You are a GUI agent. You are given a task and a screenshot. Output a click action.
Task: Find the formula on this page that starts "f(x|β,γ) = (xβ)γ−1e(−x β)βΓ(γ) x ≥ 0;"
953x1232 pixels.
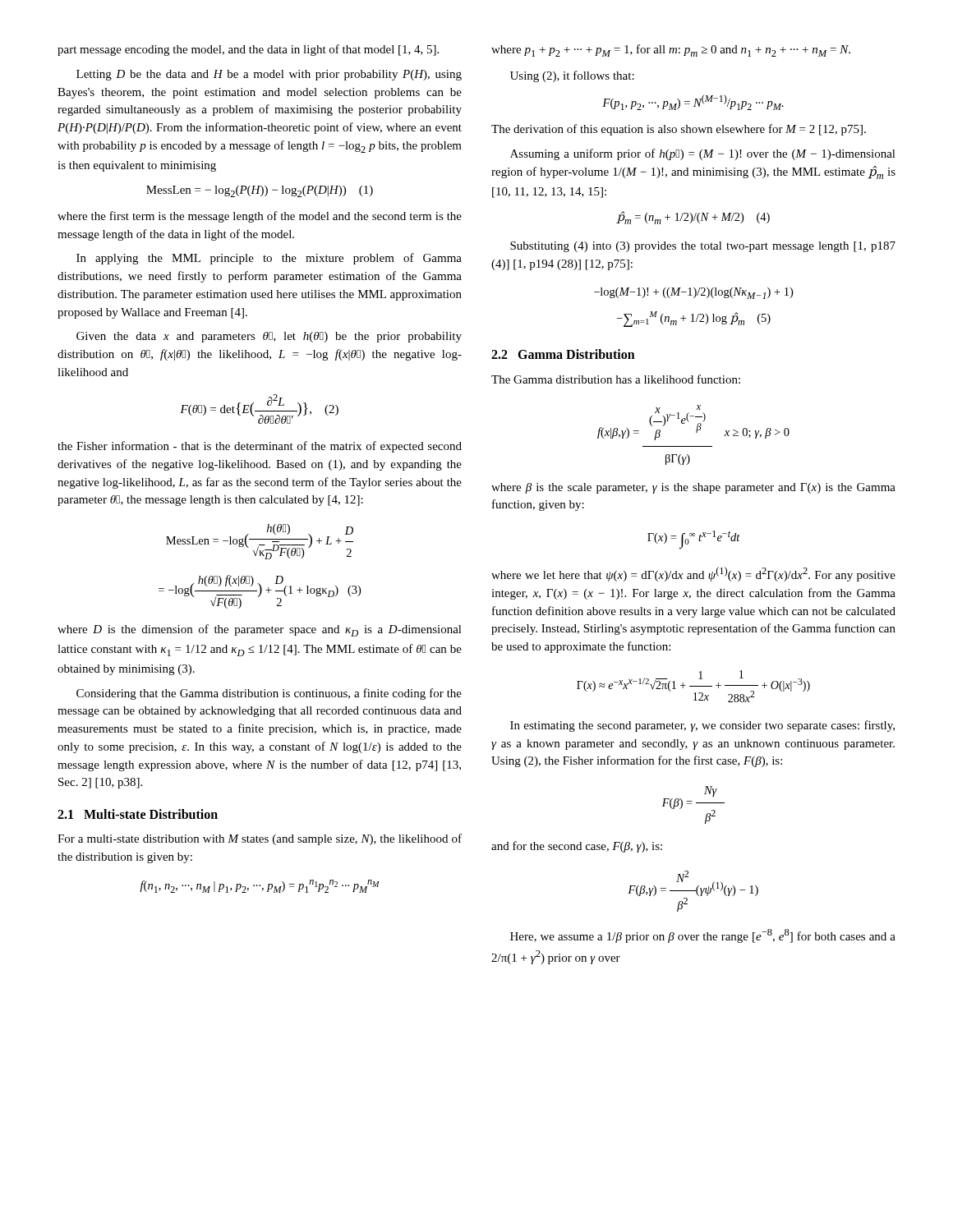(693, 434)
